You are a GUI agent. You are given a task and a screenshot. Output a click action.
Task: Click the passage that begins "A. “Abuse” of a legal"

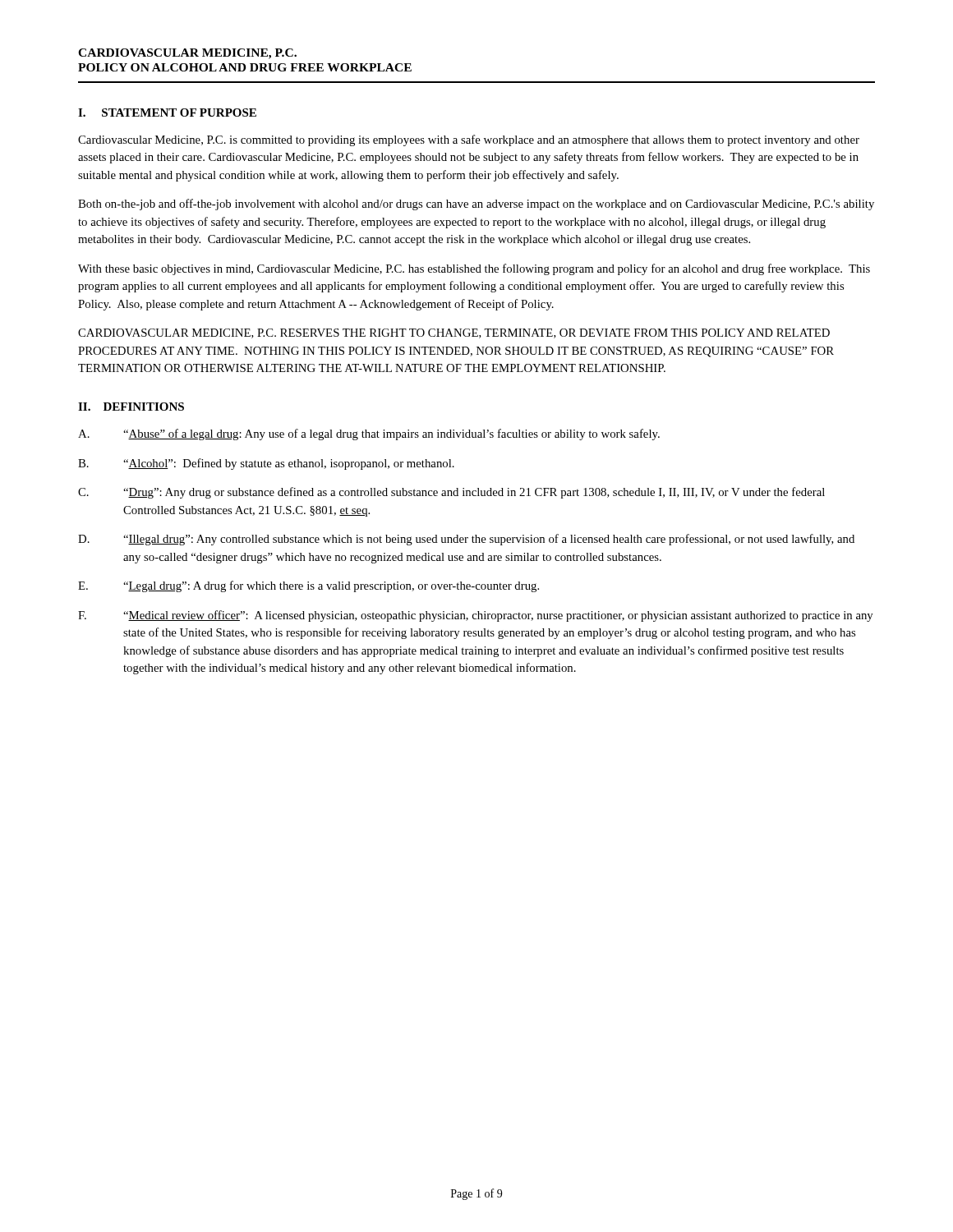coord(476,435)
